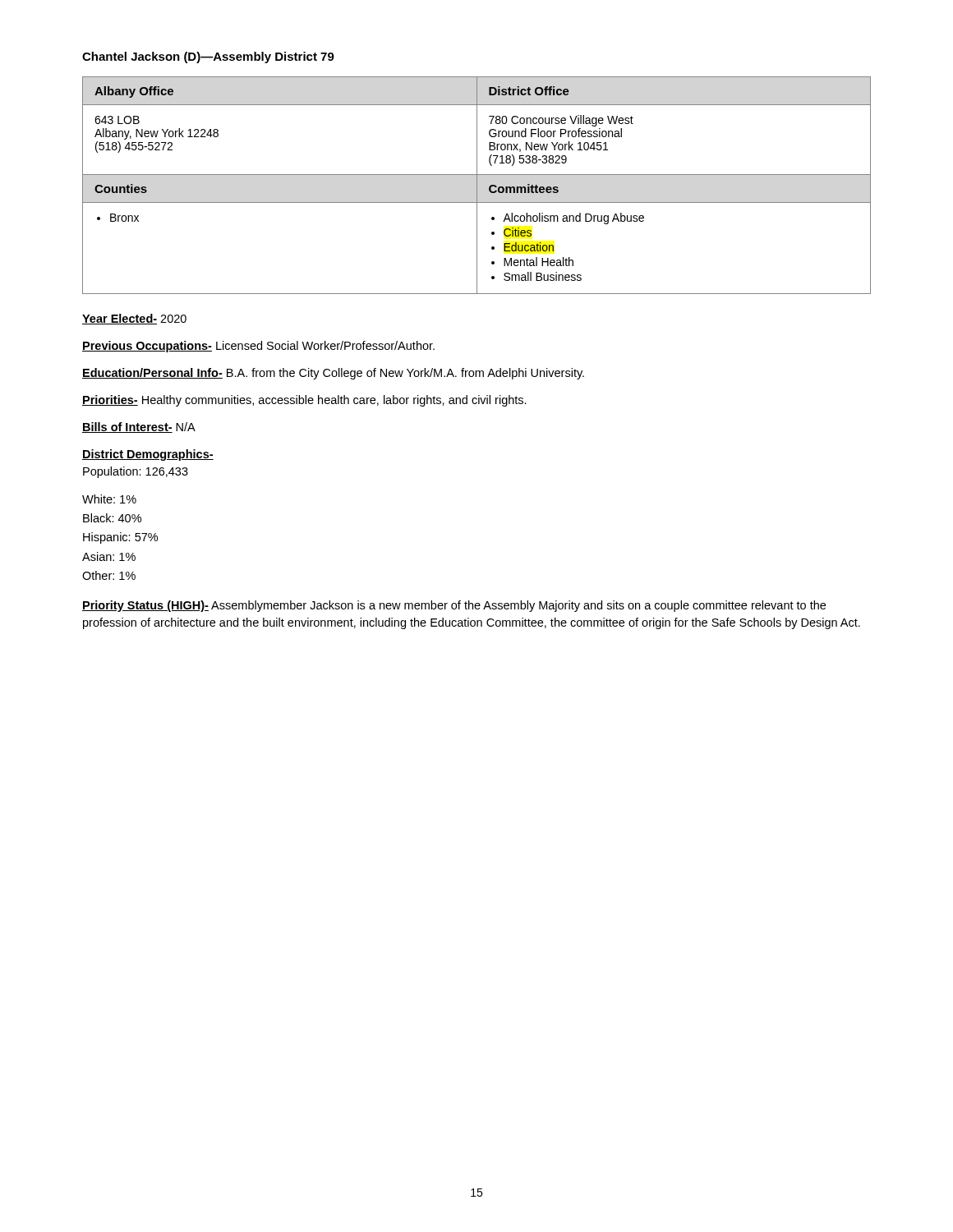953x1232 pixels.
Task: Point to the region starting "Priority Status (HIGH)-"
Action: 471,614
